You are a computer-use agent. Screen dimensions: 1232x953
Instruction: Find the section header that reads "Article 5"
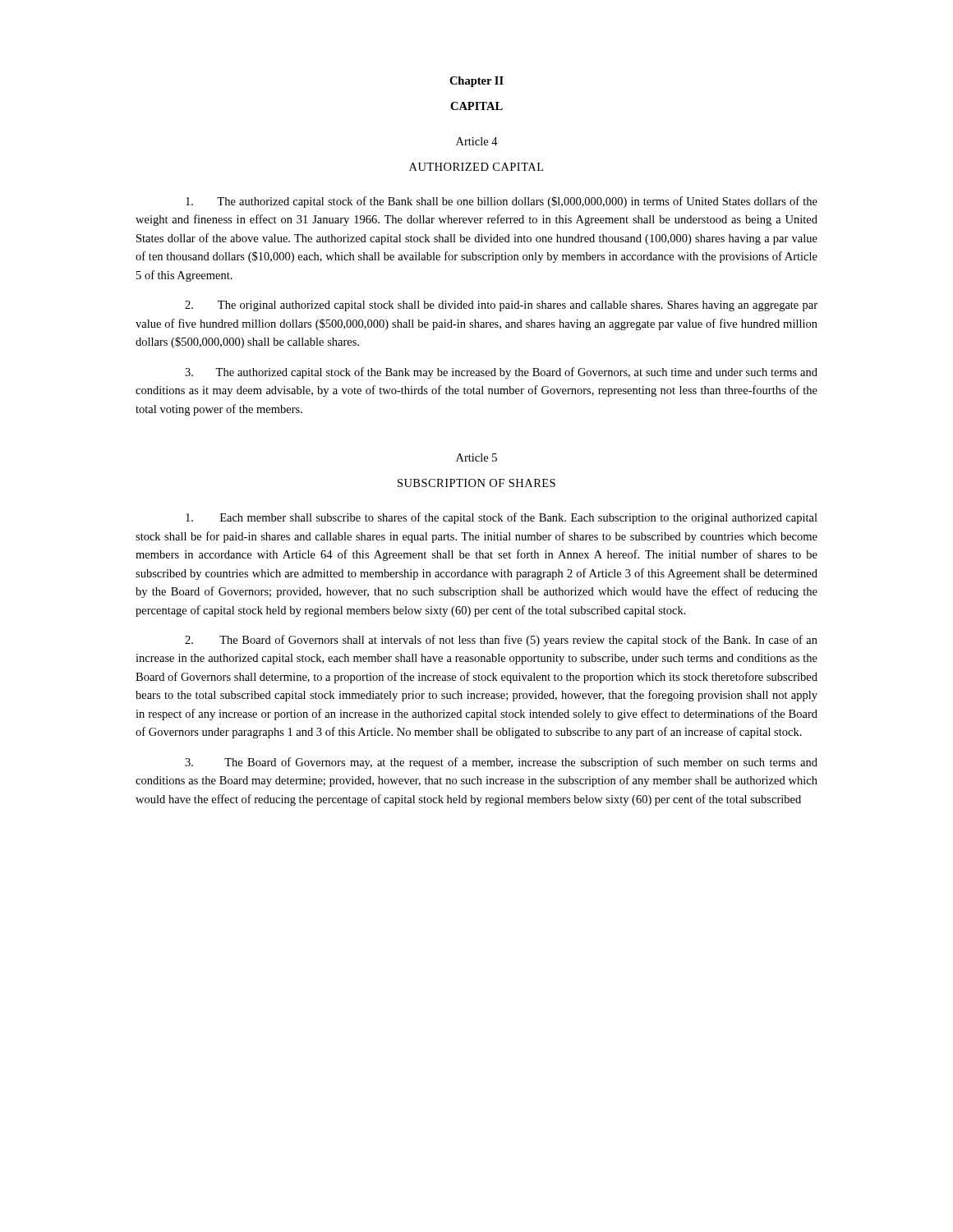476,458
